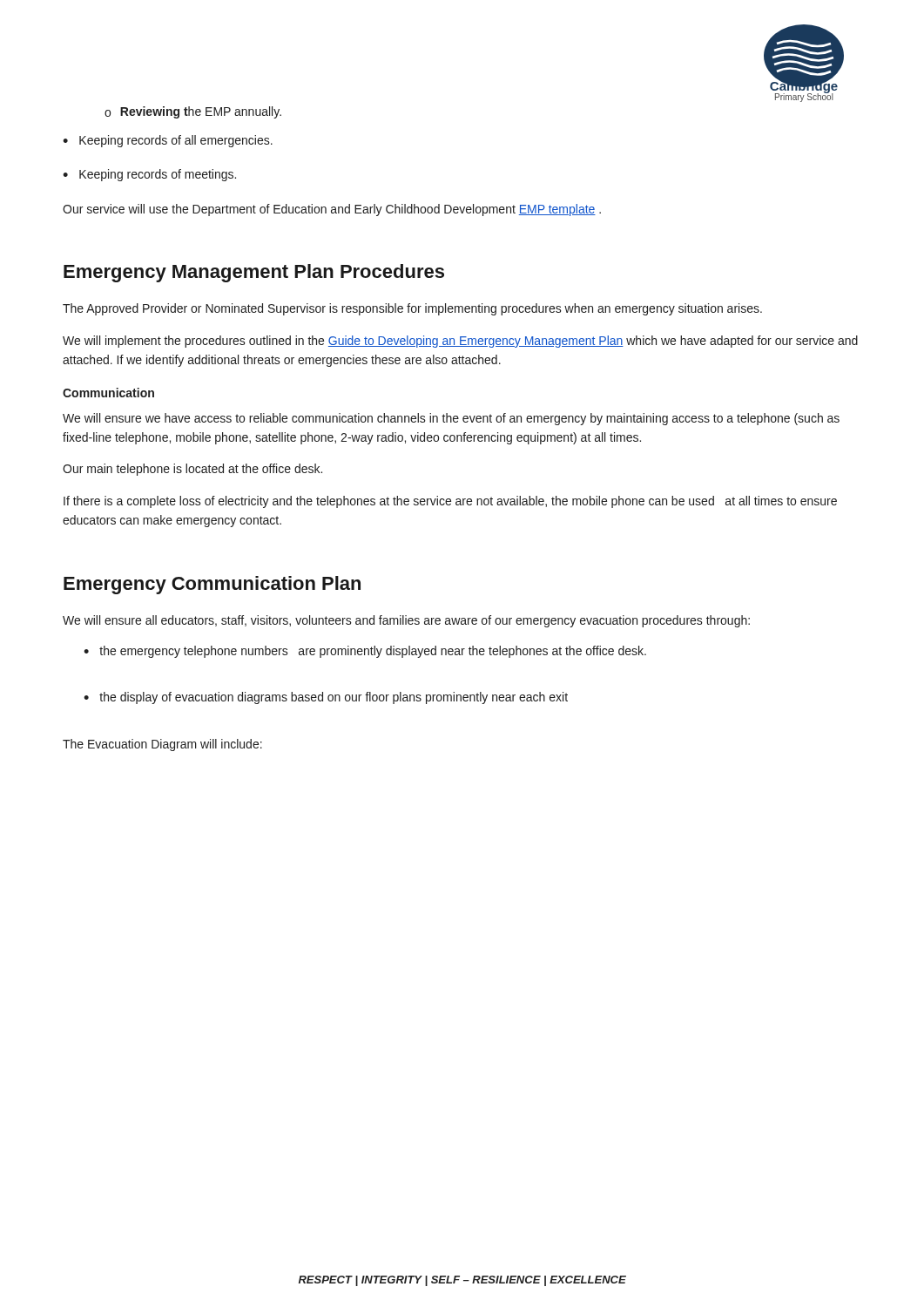Locate the block starting "If there is"

click(450, 511)
